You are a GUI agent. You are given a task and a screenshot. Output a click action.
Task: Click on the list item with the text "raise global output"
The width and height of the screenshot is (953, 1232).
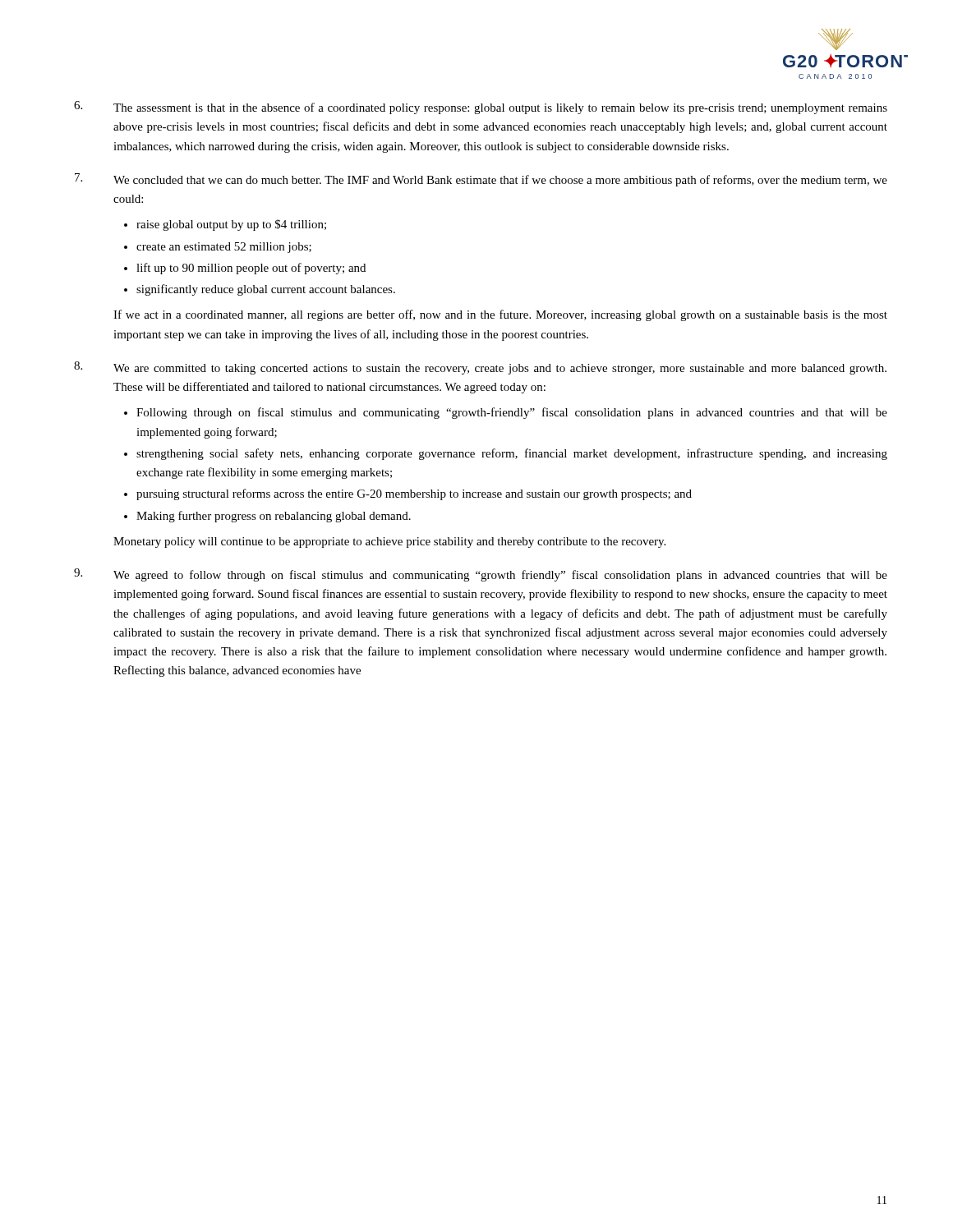pos(232,224)
